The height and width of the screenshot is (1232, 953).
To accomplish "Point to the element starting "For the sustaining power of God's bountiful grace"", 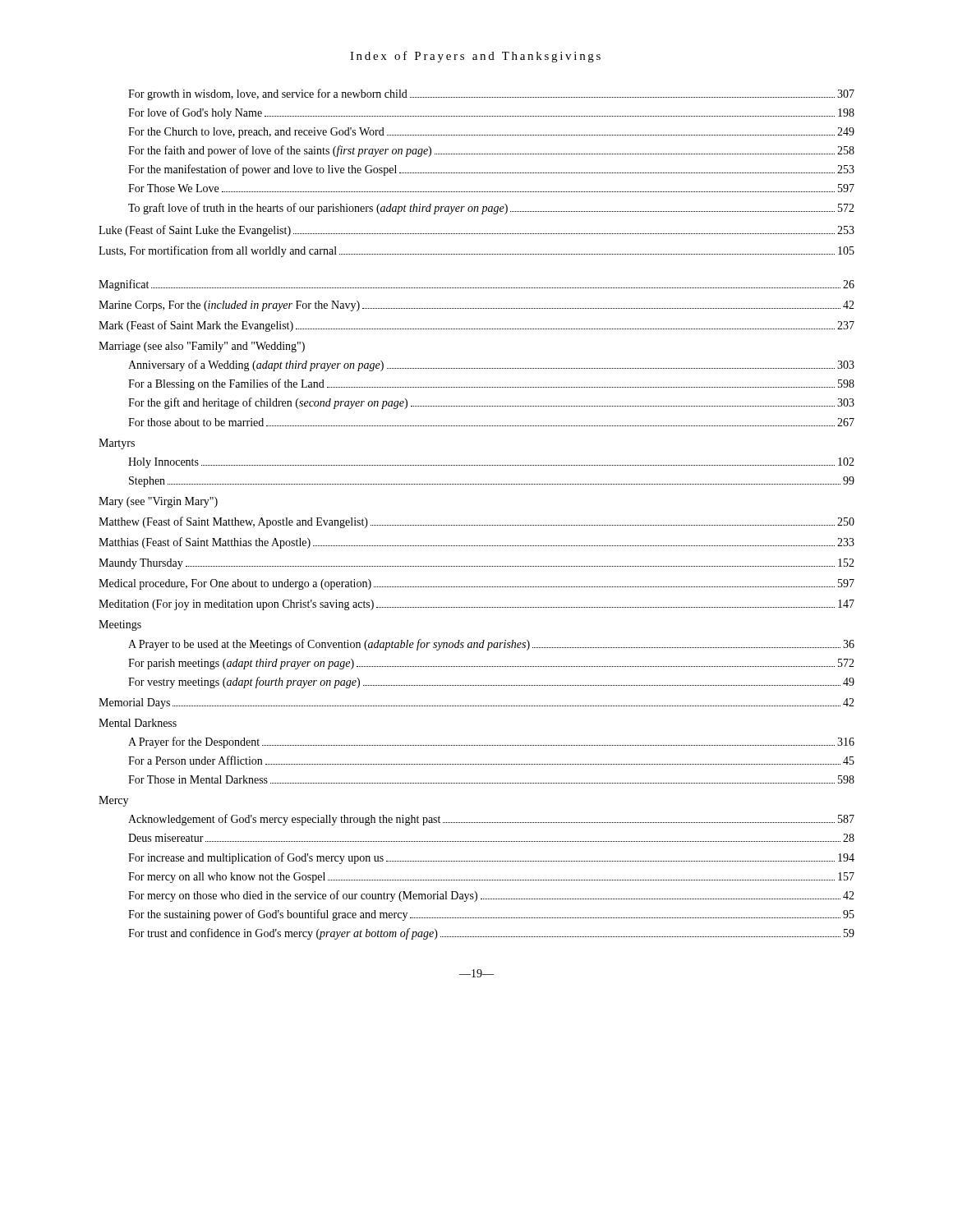I will pos(491,915).
